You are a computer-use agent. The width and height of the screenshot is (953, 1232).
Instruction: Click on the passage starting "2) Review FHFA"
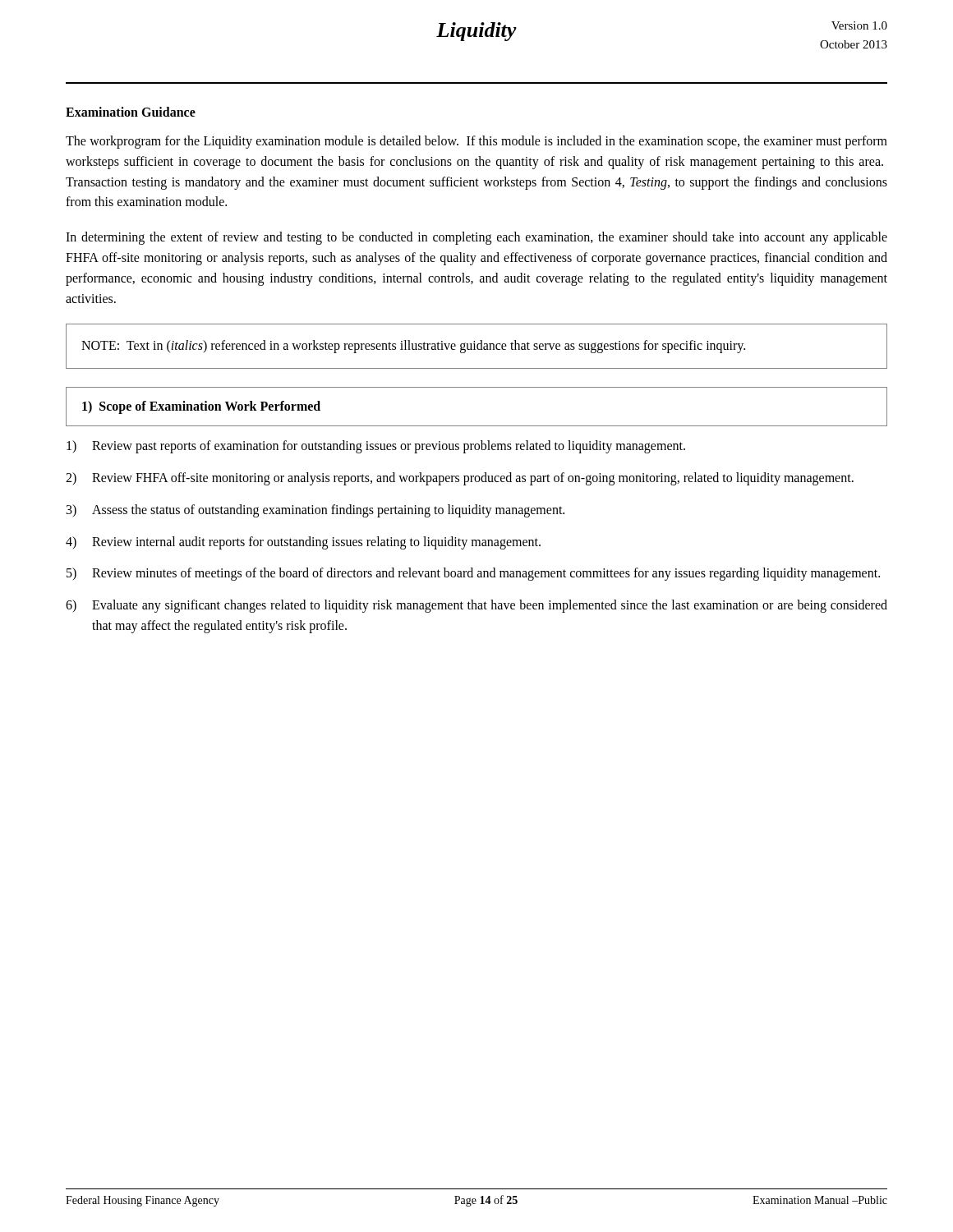[x=476, y=478]
